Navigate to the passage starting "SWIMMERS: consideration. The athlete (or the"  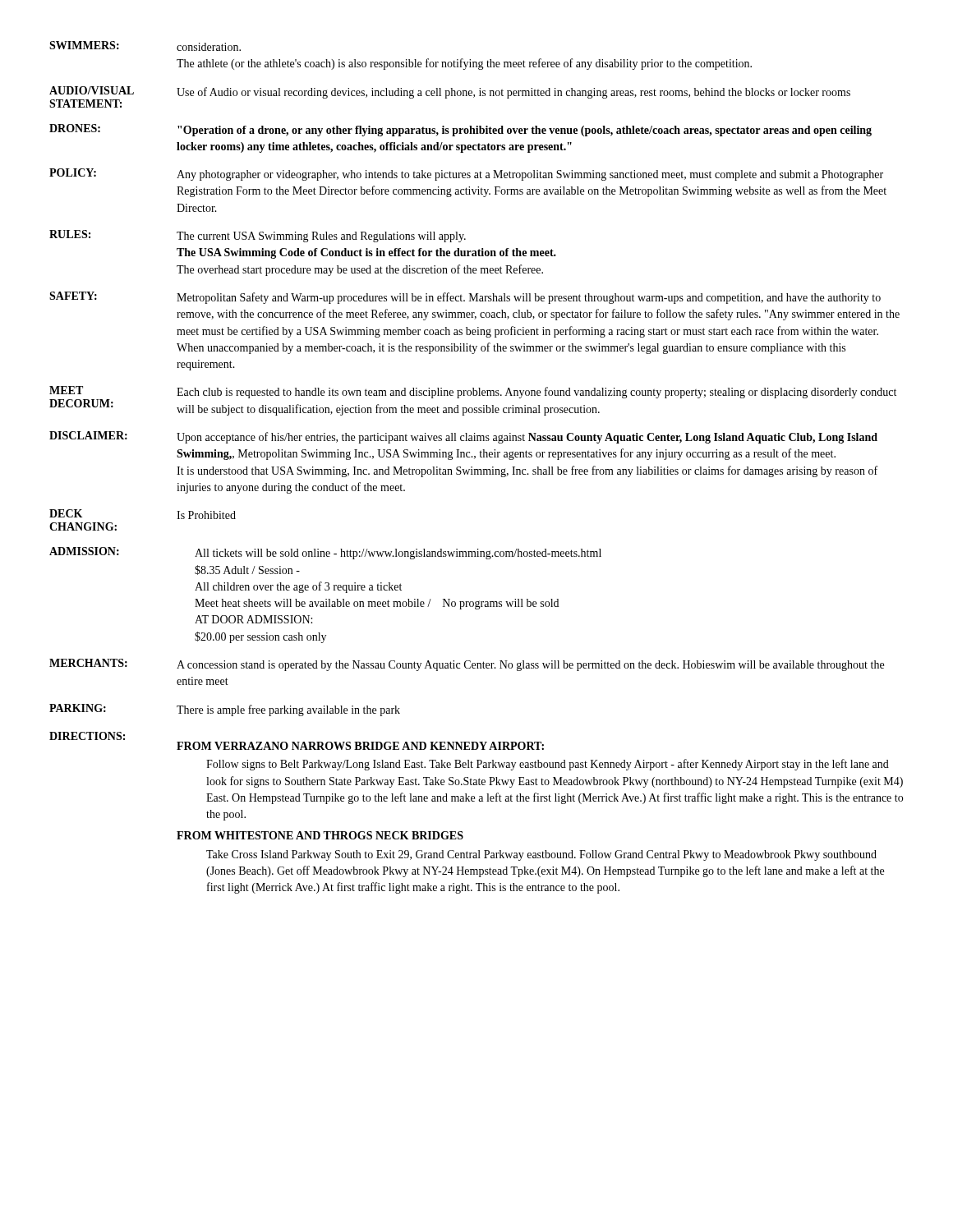click(476, 56)
